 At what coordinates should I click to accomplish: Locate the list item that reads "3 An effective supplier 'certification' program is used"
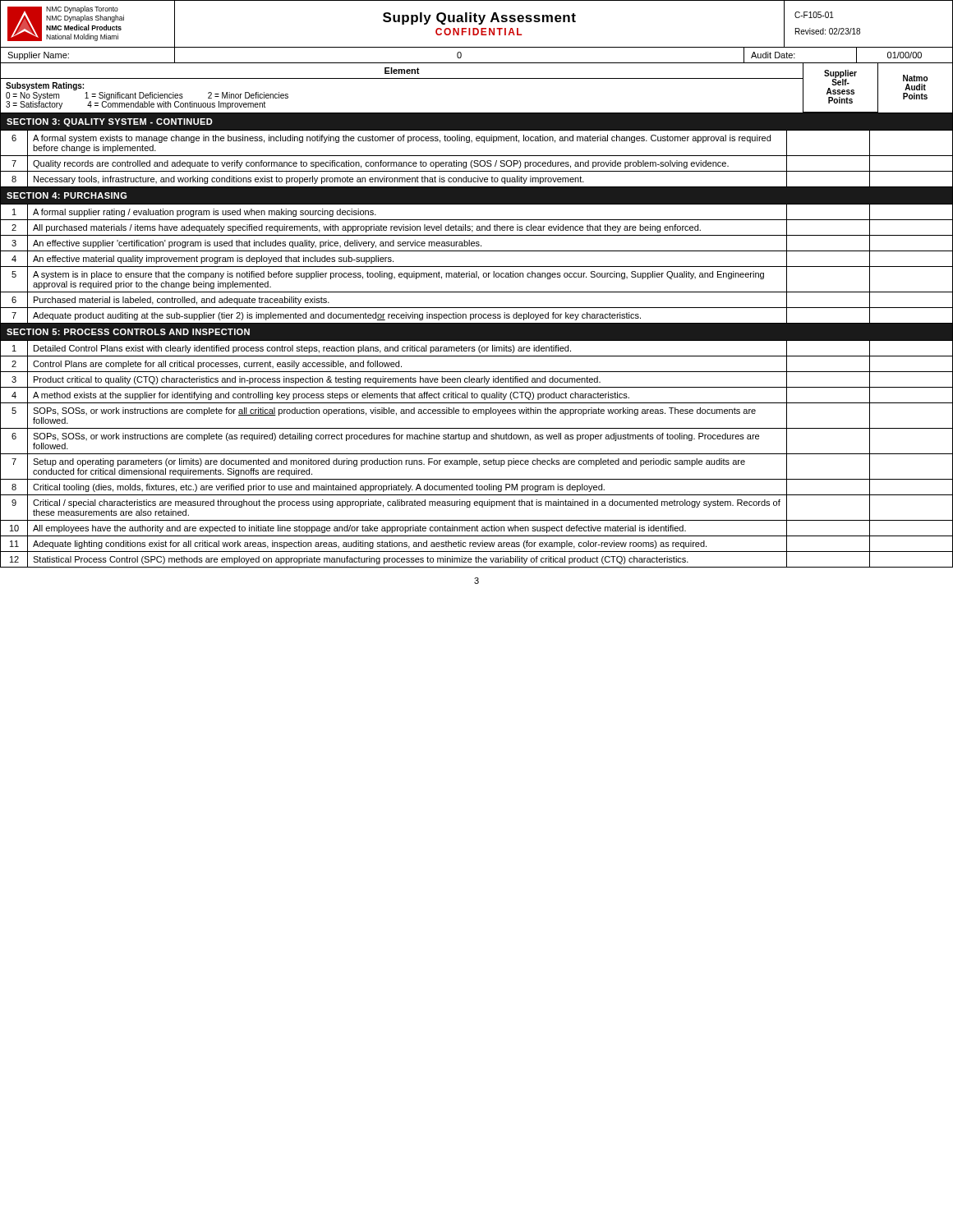point(476,243)
